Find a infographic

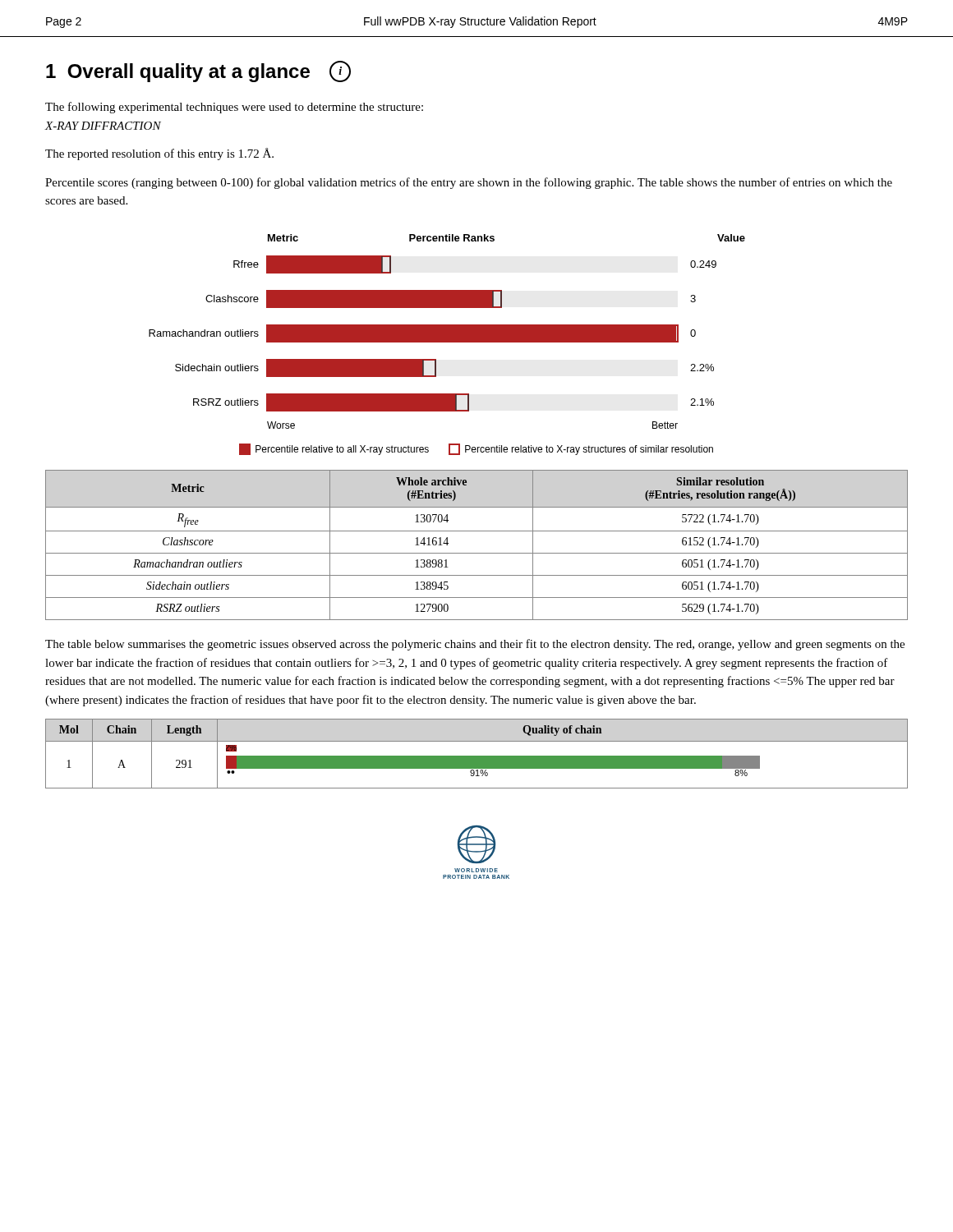[x=476, y=340]
